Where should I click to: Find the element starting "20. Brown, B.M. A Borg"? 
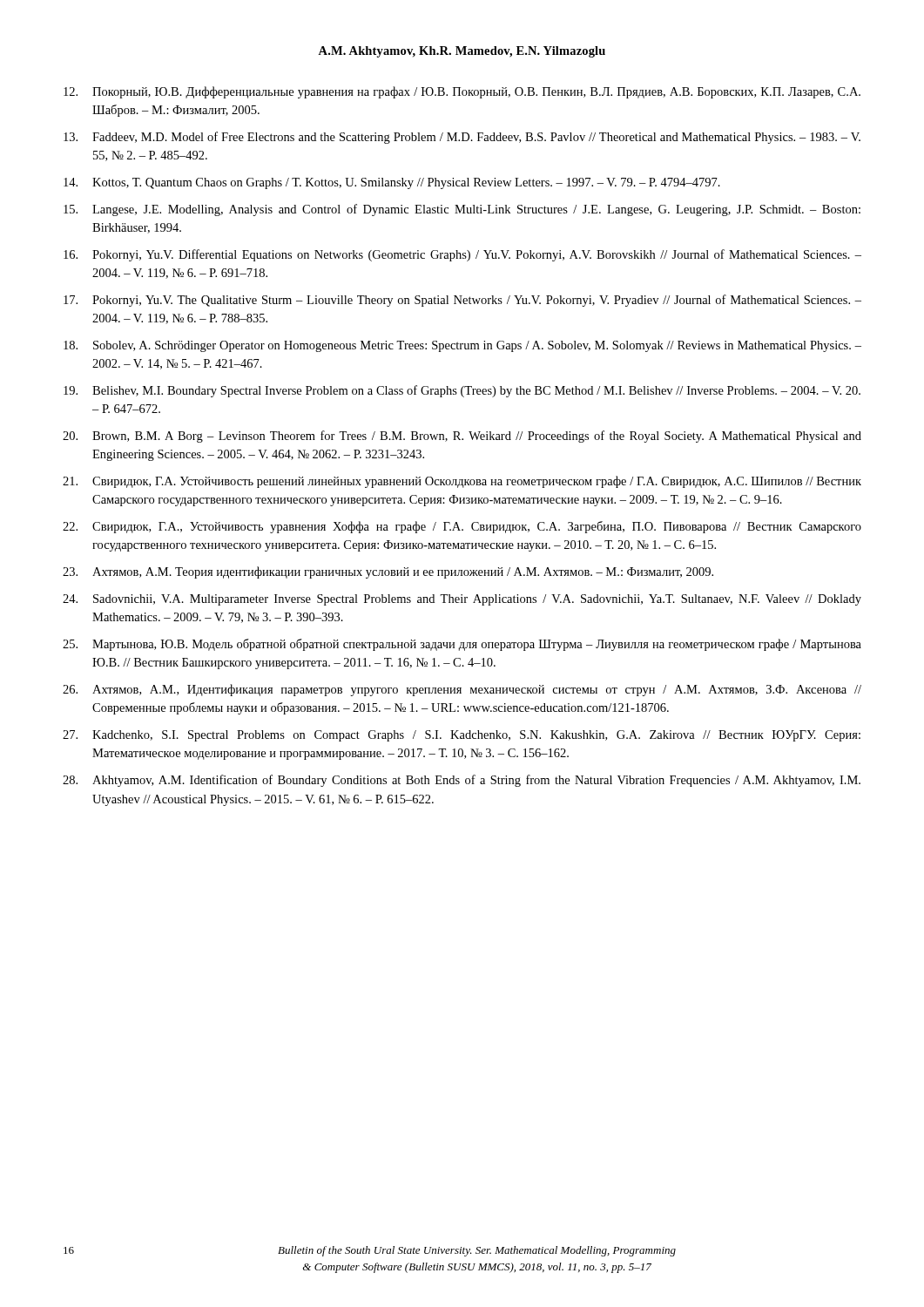[x=462, y=445]
